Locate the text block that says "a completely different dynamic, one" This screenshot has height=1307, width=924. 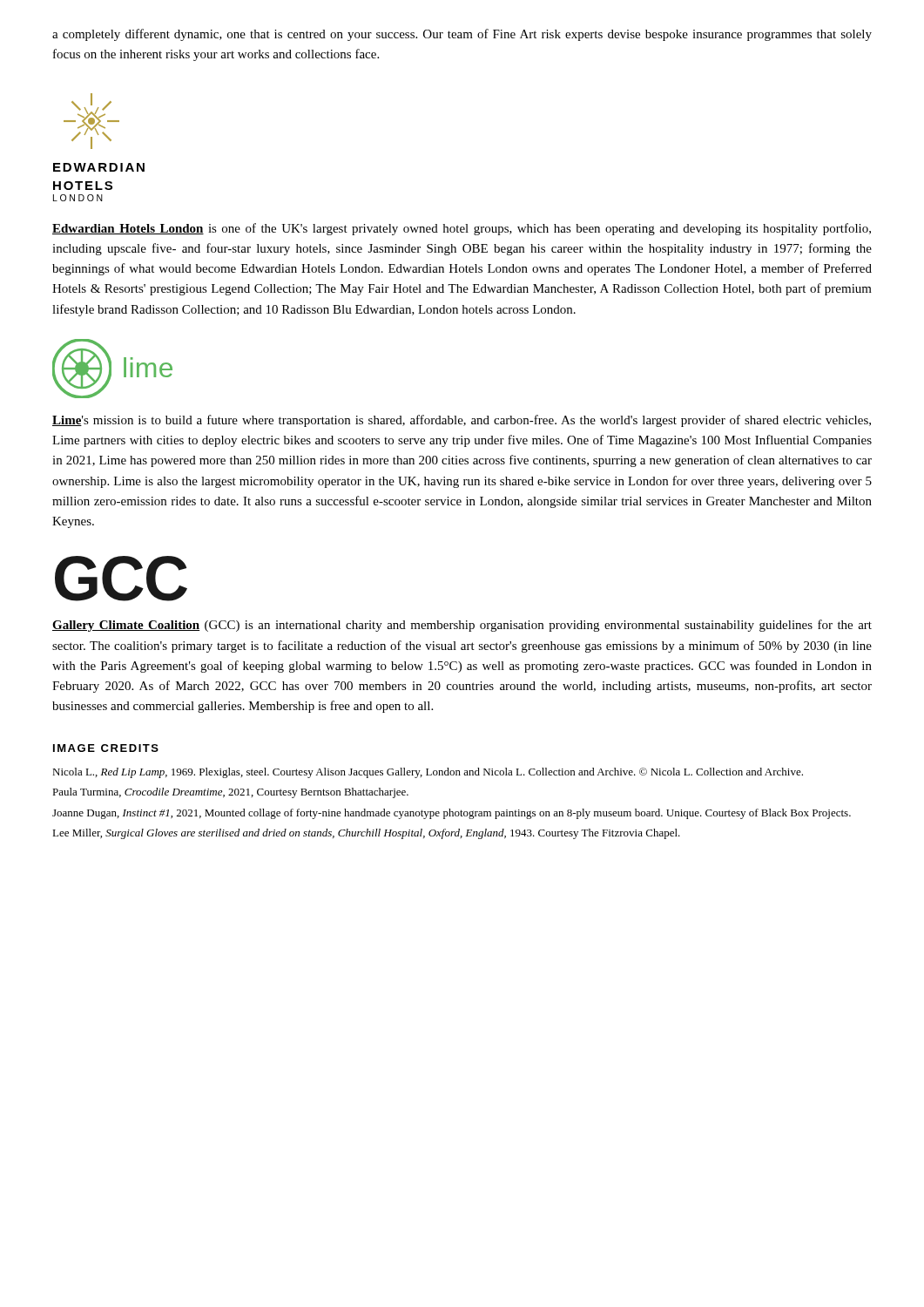pos(462,44)
